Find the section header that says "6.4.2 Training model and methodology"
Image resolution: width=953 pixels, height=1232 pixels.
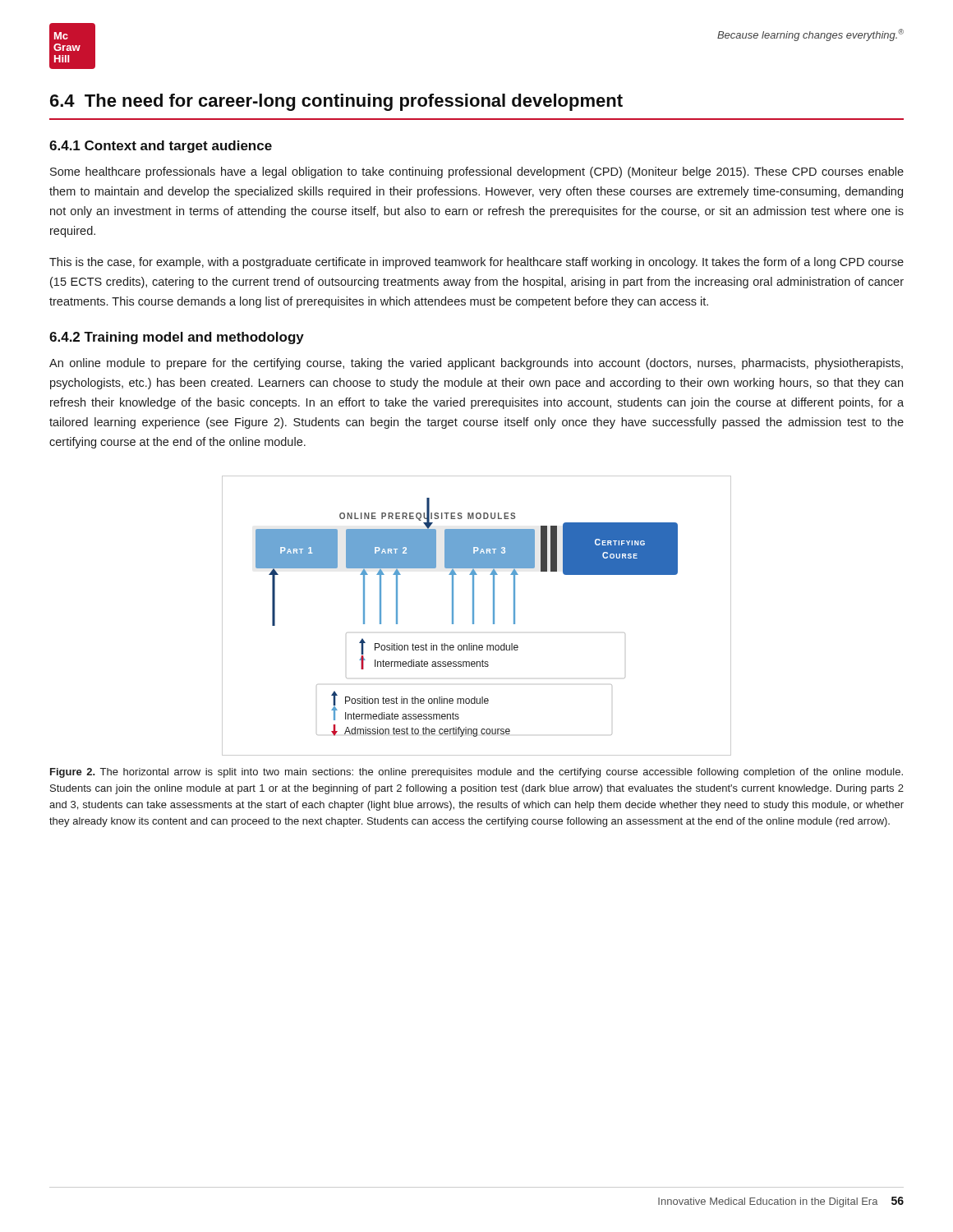pos(177,338)
